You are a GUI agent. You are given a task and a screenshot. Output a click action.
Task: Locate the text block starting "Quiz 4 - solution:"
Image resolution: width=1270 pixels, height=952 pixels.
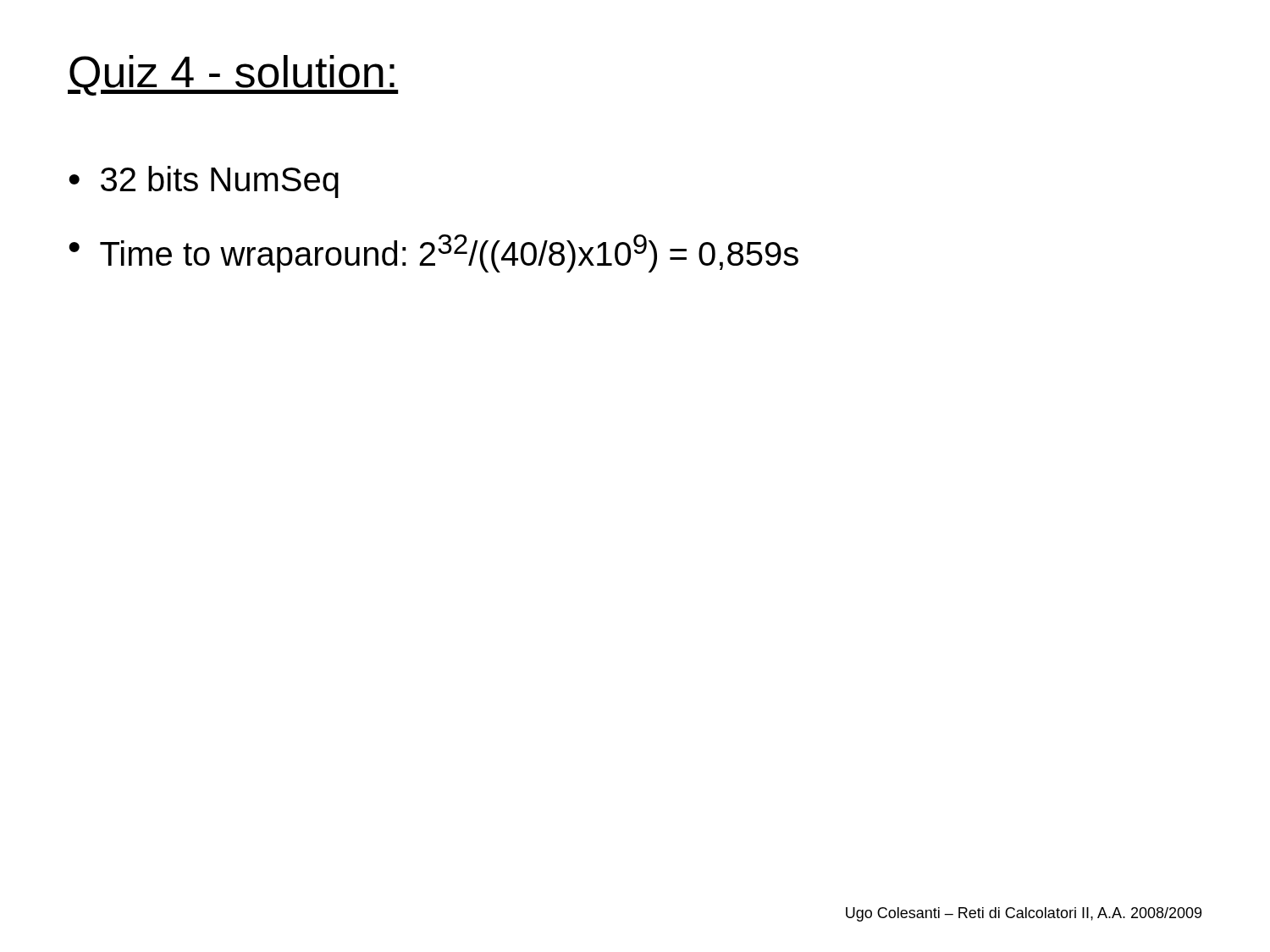pos(233,72)
